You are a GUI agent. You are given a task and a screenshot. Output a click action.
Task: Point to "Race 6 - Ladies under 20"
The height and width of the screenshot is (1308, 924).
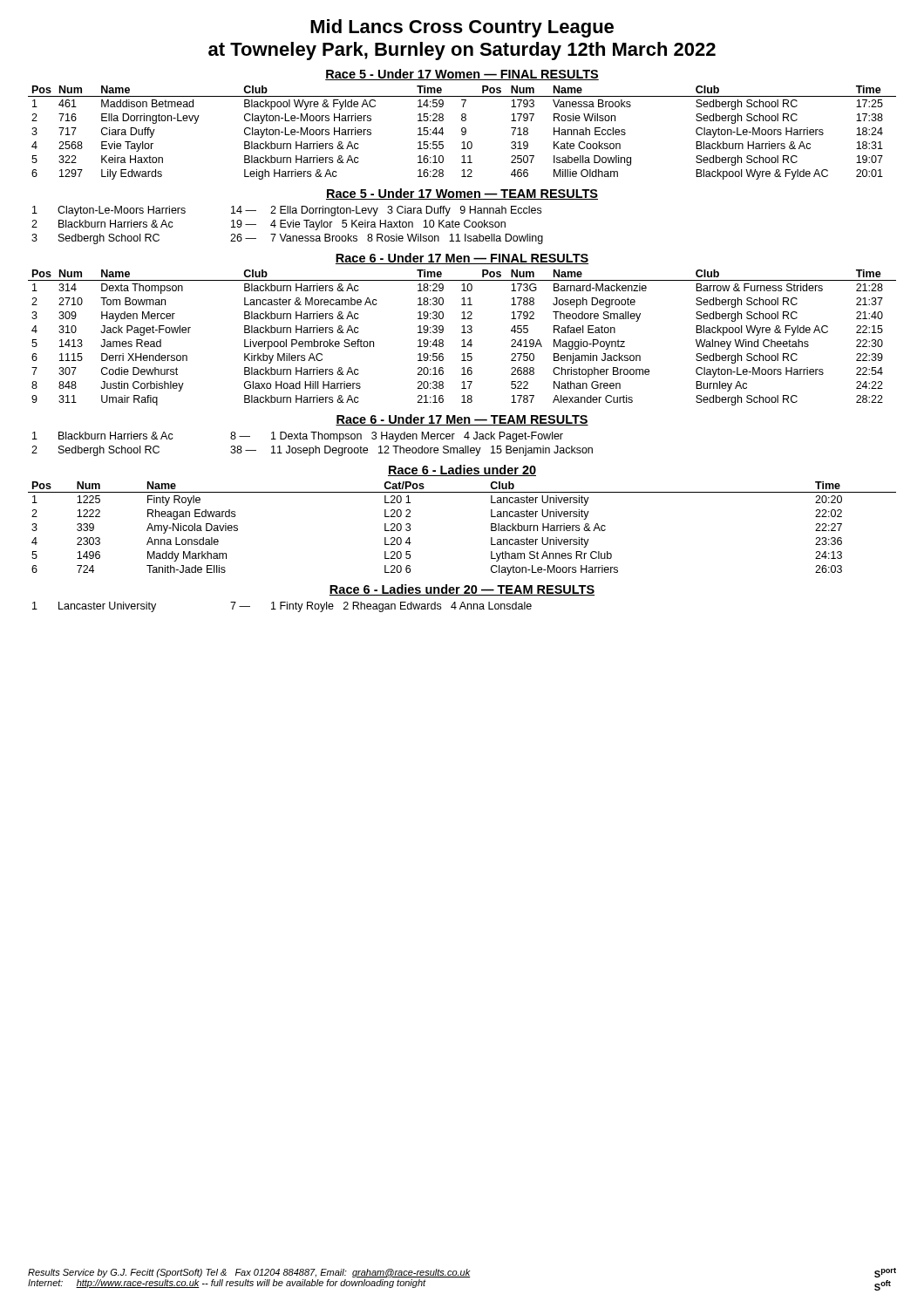462,470
